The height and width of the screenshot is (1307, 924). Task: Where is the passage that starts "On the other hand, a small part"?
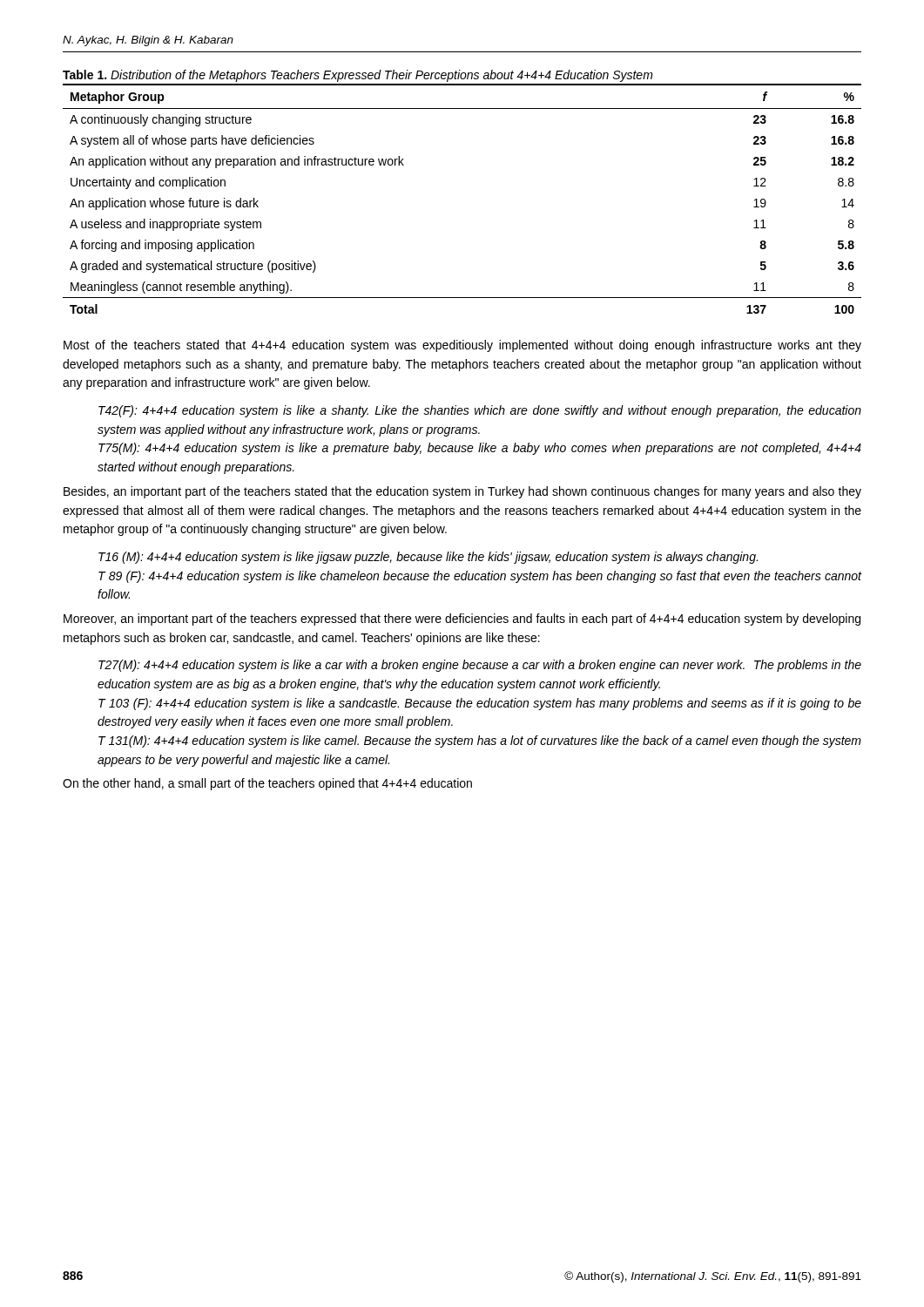tap(268, 784)
